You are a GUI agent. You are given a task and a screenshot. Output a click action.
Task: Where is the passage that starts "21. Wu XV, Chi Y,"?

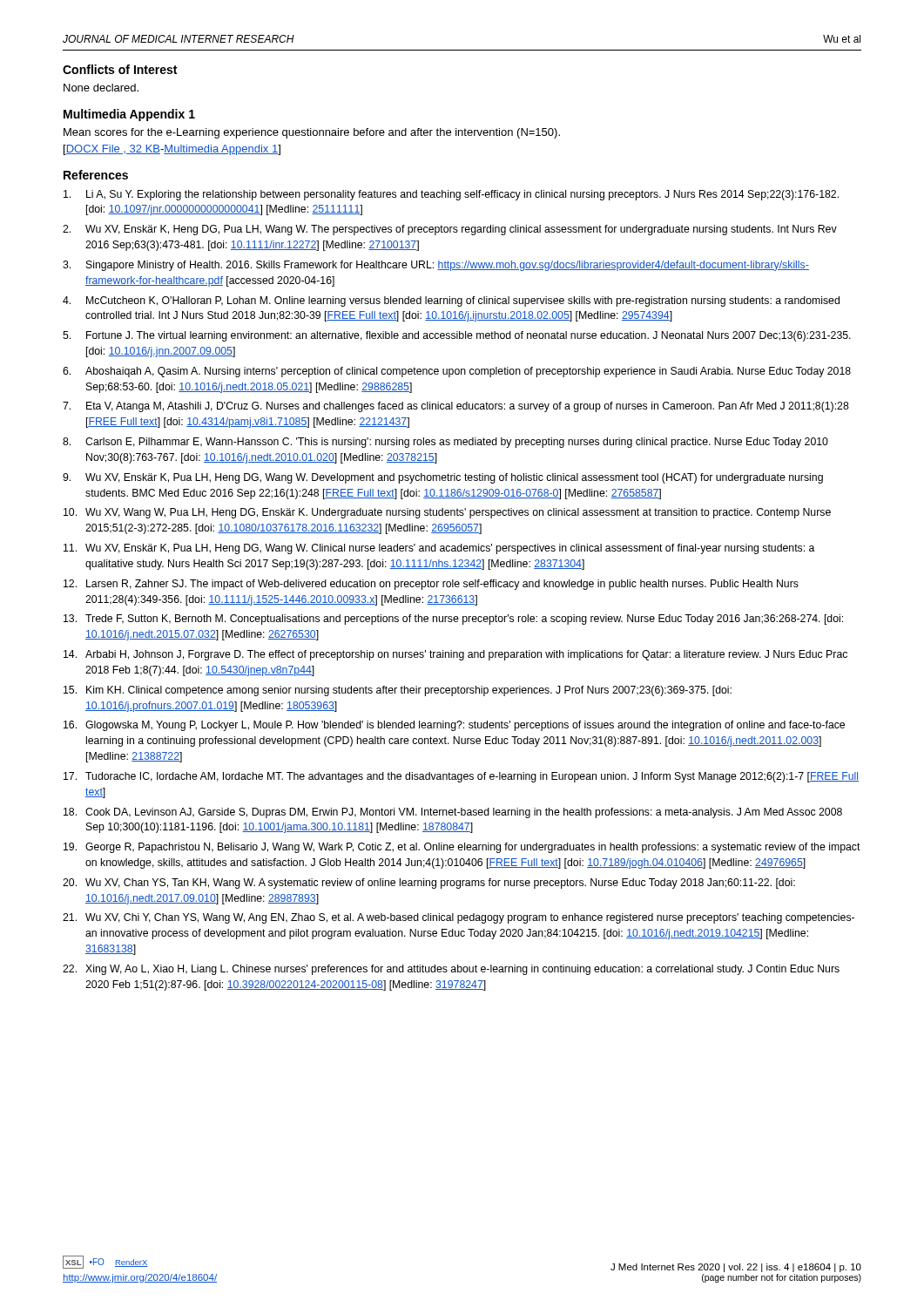click(x=462, y=934)
